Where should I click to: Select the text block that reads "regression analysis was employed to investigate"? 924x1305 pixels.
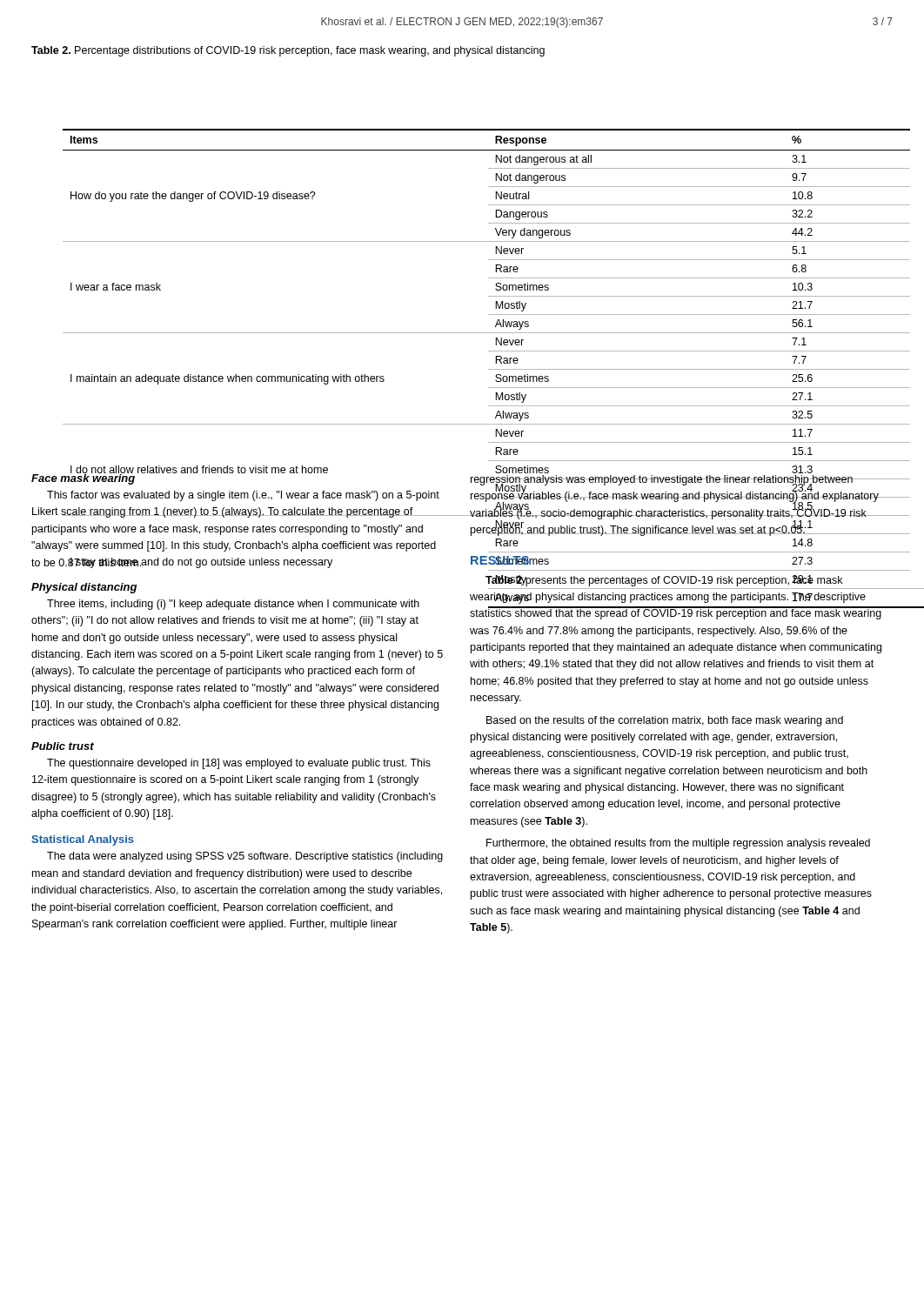point(674,505)
